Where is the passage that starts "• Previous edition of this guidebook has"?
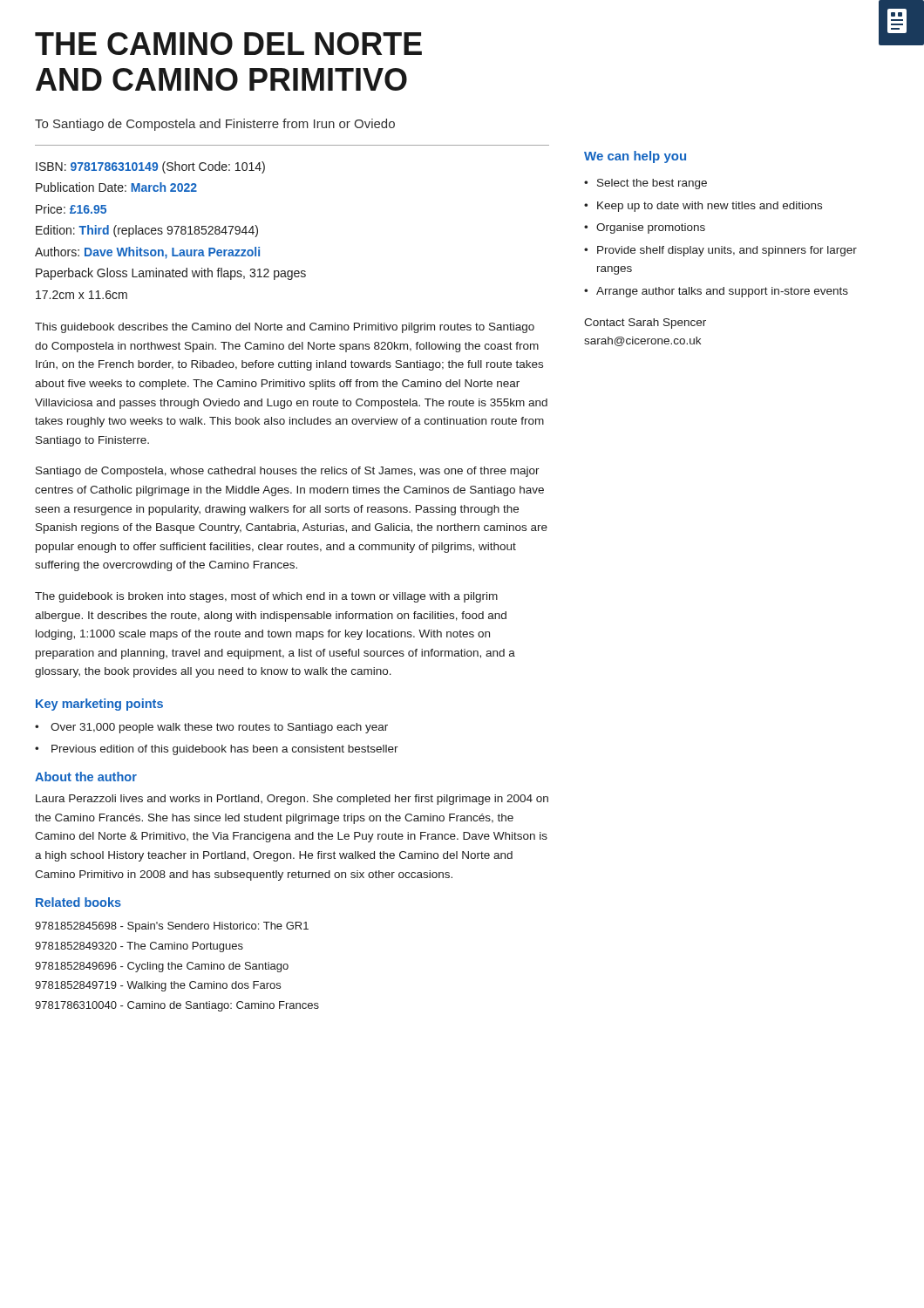 (216, 748)
